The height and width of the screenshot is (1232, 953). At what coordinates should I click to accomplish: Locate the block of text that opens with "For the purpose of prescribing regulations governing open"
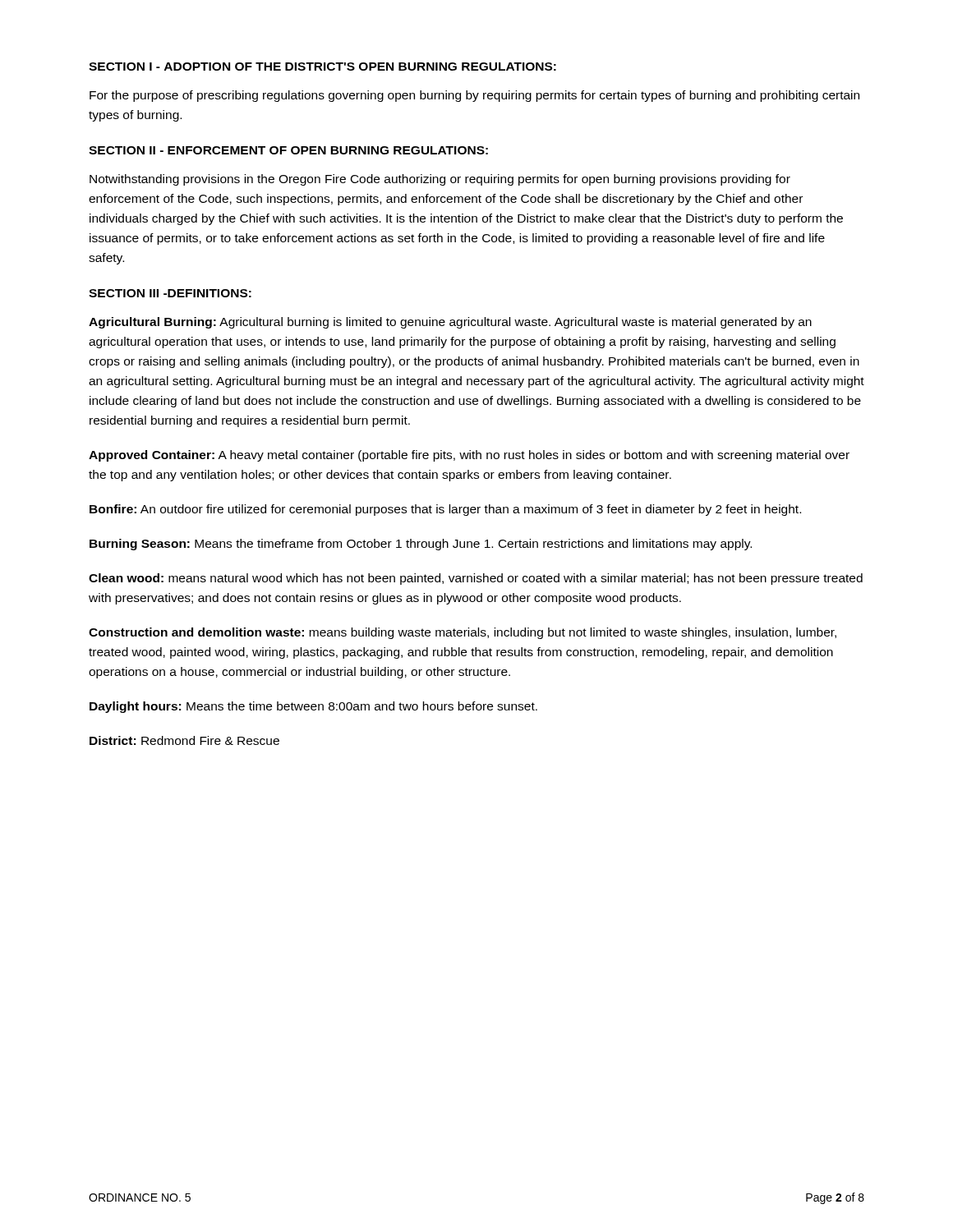coord(474,105)
